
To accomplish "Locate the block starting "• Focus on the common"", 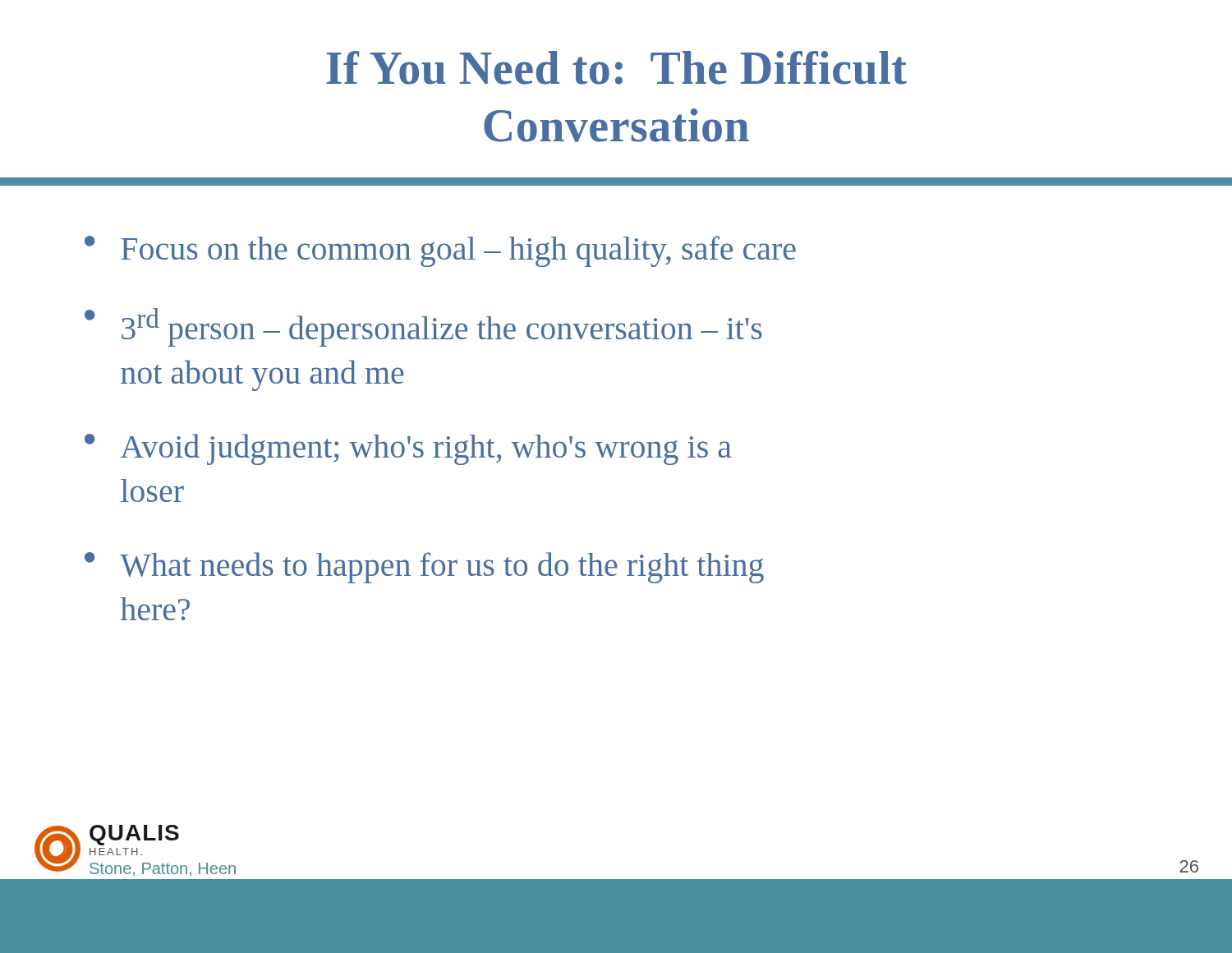I will pos(439,249).
